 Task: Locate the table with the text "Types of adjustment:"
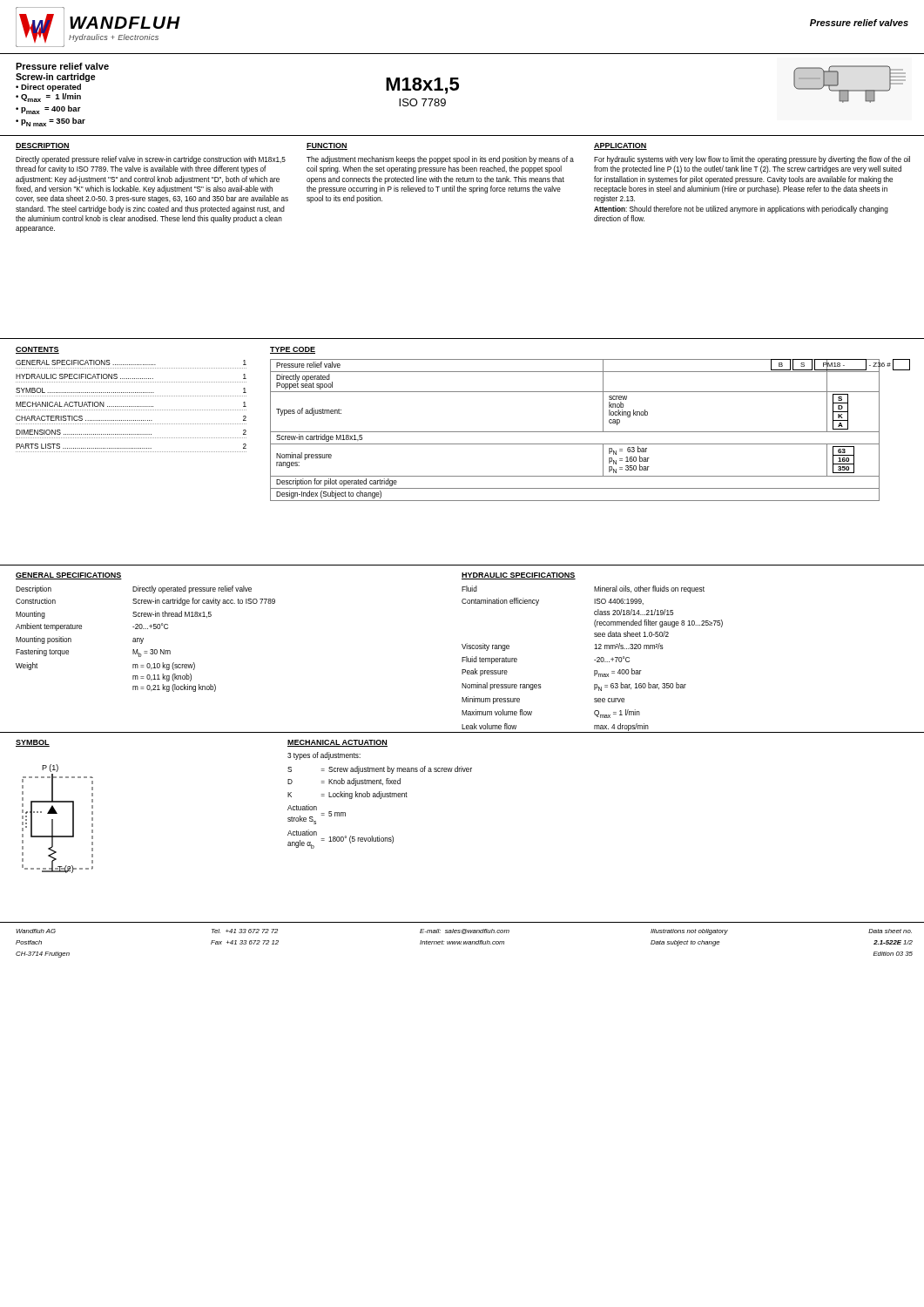pyautogui.click(x=590, y=429)
